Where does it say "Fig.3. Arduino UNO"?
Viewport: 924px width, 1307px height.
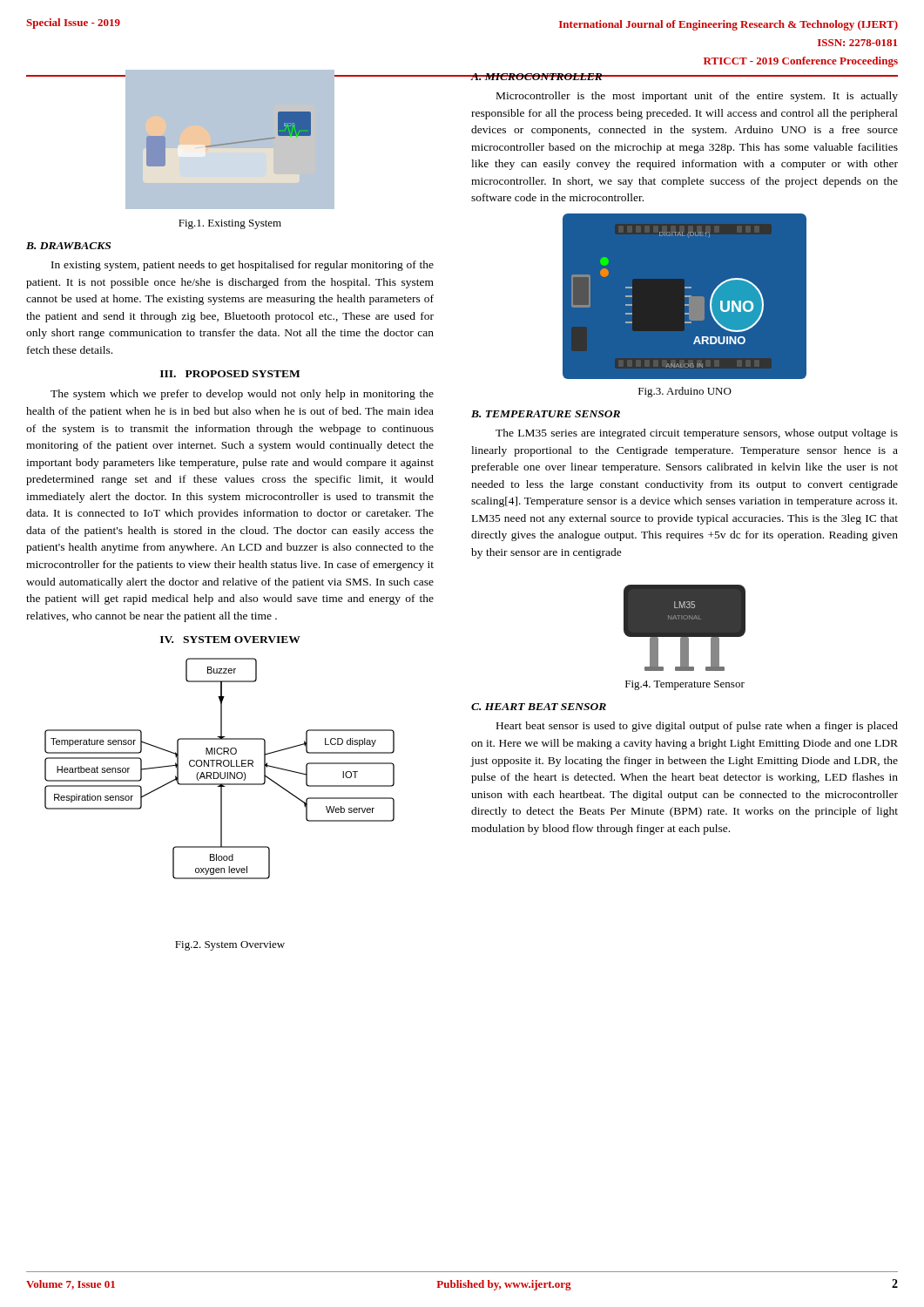(x=684, y=391)
